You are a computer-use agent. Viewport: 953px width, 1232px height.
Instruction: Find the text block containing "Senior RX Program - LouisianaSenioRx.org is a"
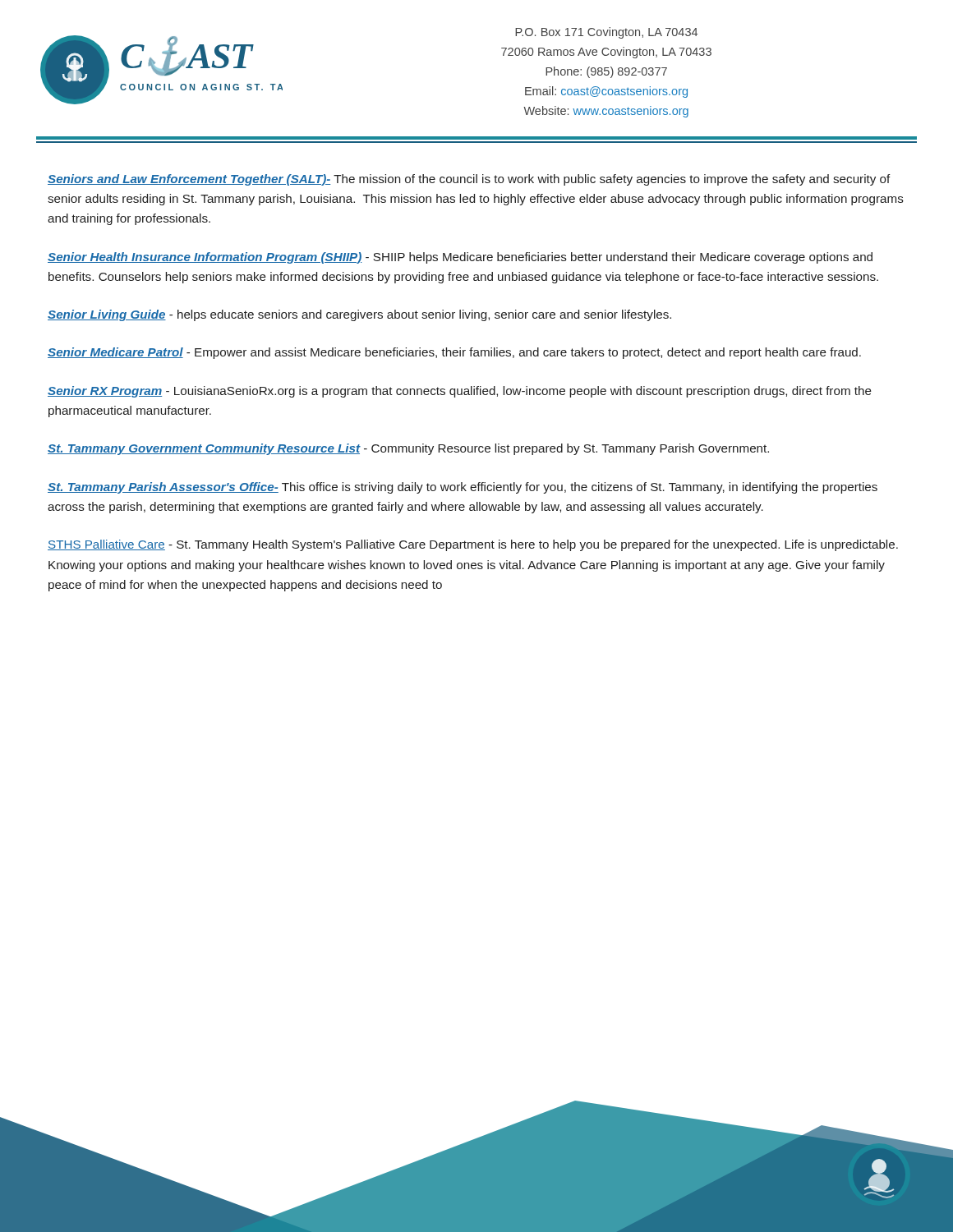[460, 400]
